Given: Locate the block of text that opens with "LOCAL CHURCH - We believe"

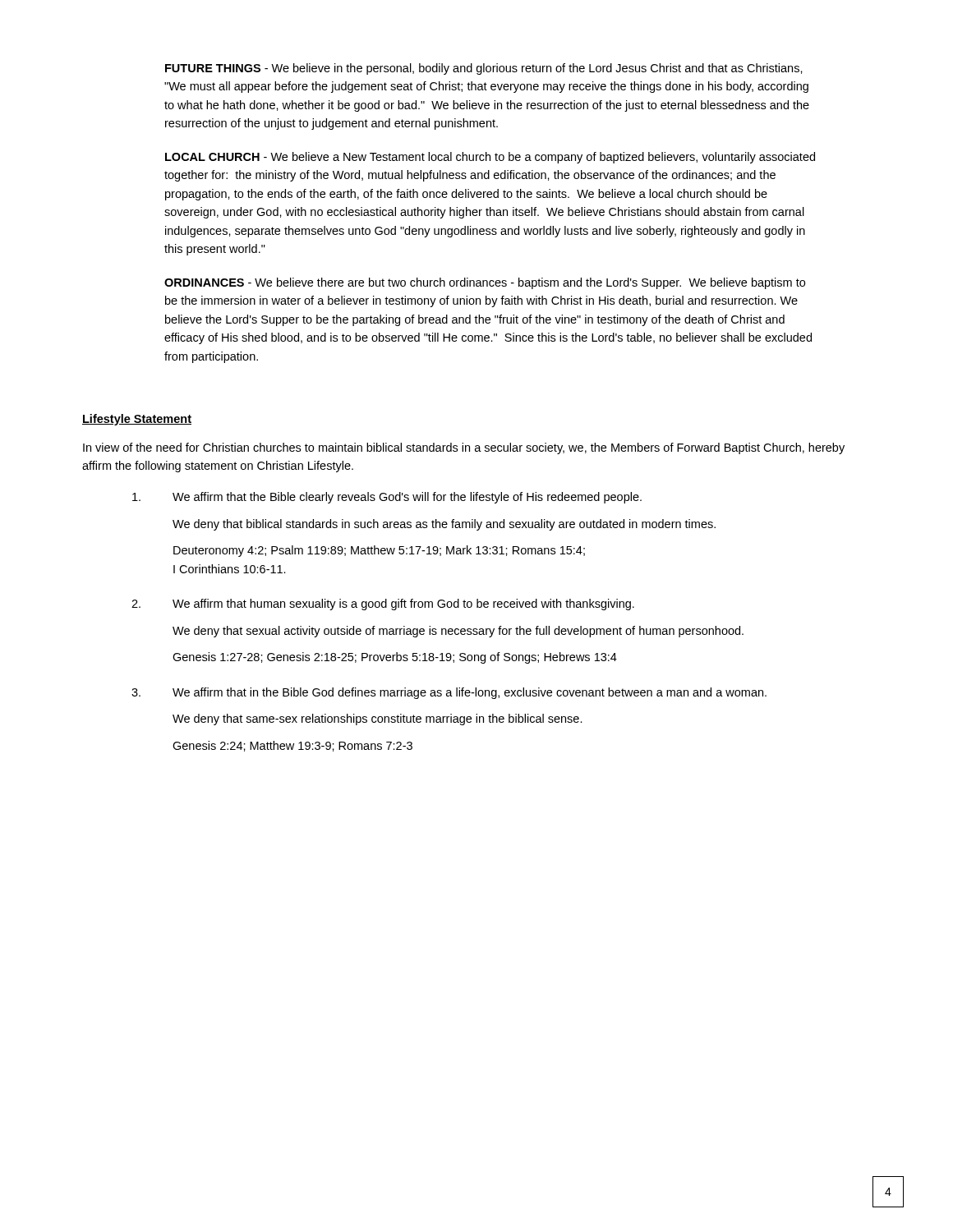Looking at the screenshot, I should 490,203.
